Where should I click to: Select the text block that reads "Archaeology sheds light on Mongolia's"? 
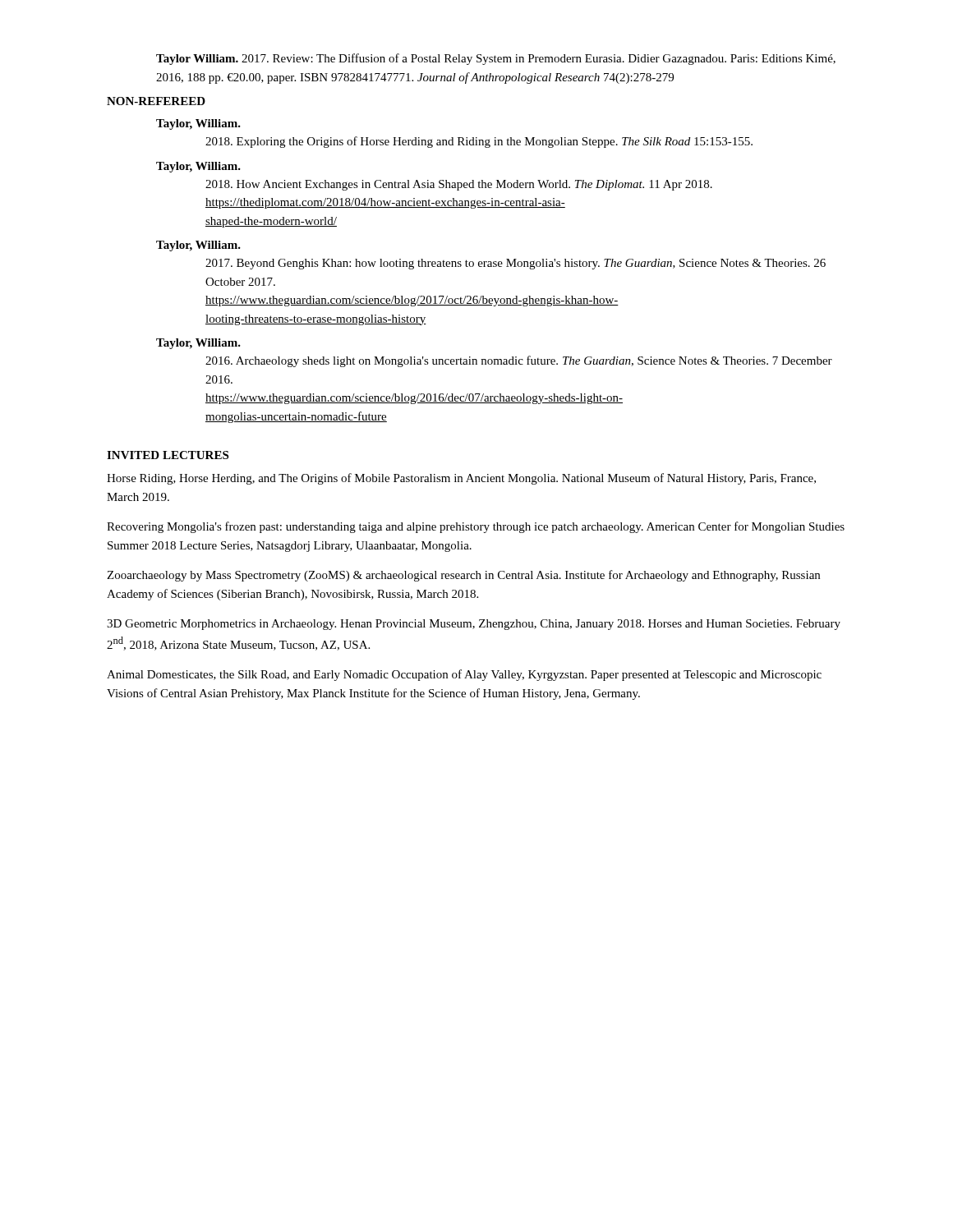click(x=519, y=388)
